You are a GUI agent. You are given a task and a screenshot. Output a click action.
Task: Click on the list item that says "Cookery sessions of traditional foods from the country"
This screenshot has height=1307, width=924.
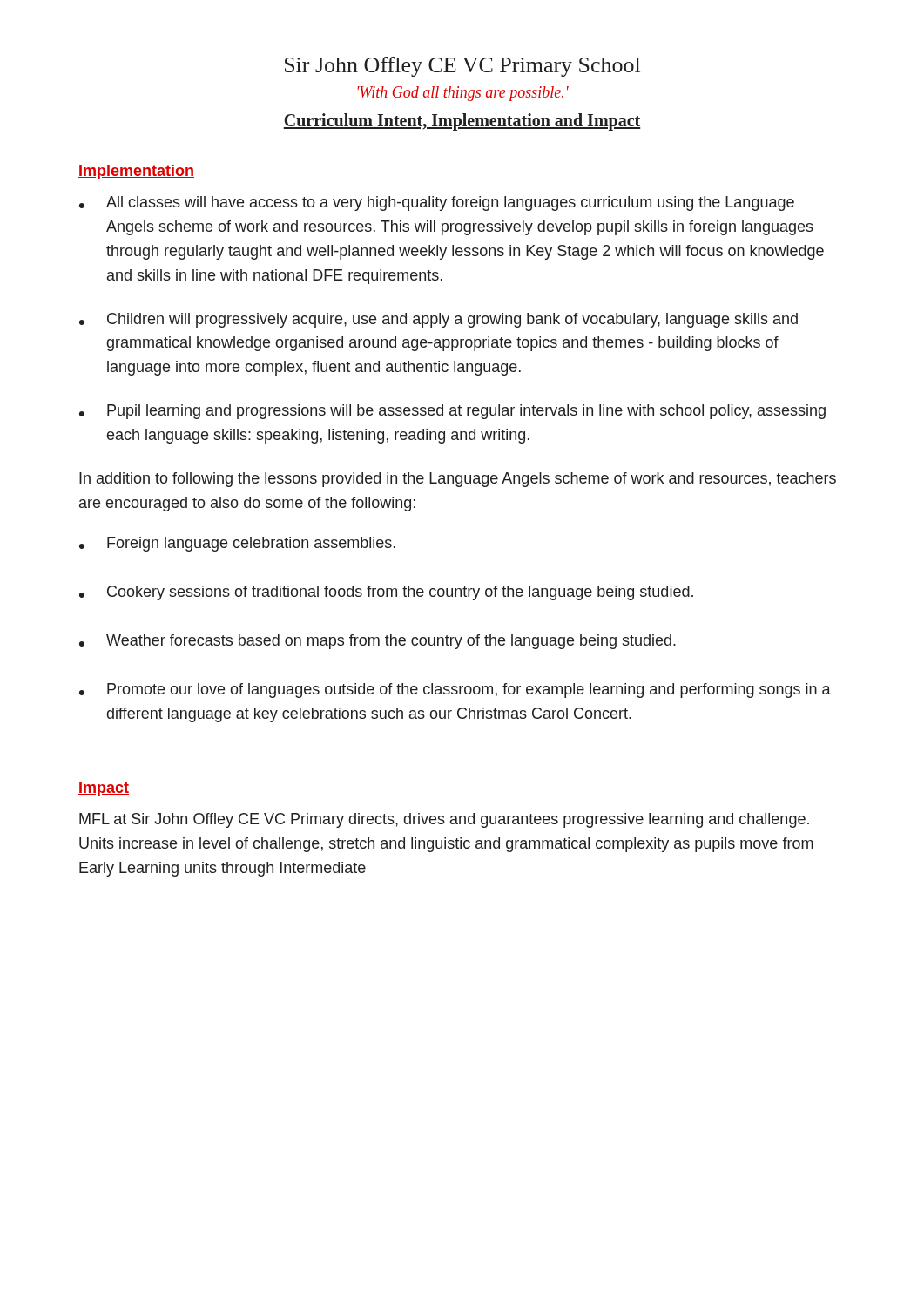[x=400, y=592]
